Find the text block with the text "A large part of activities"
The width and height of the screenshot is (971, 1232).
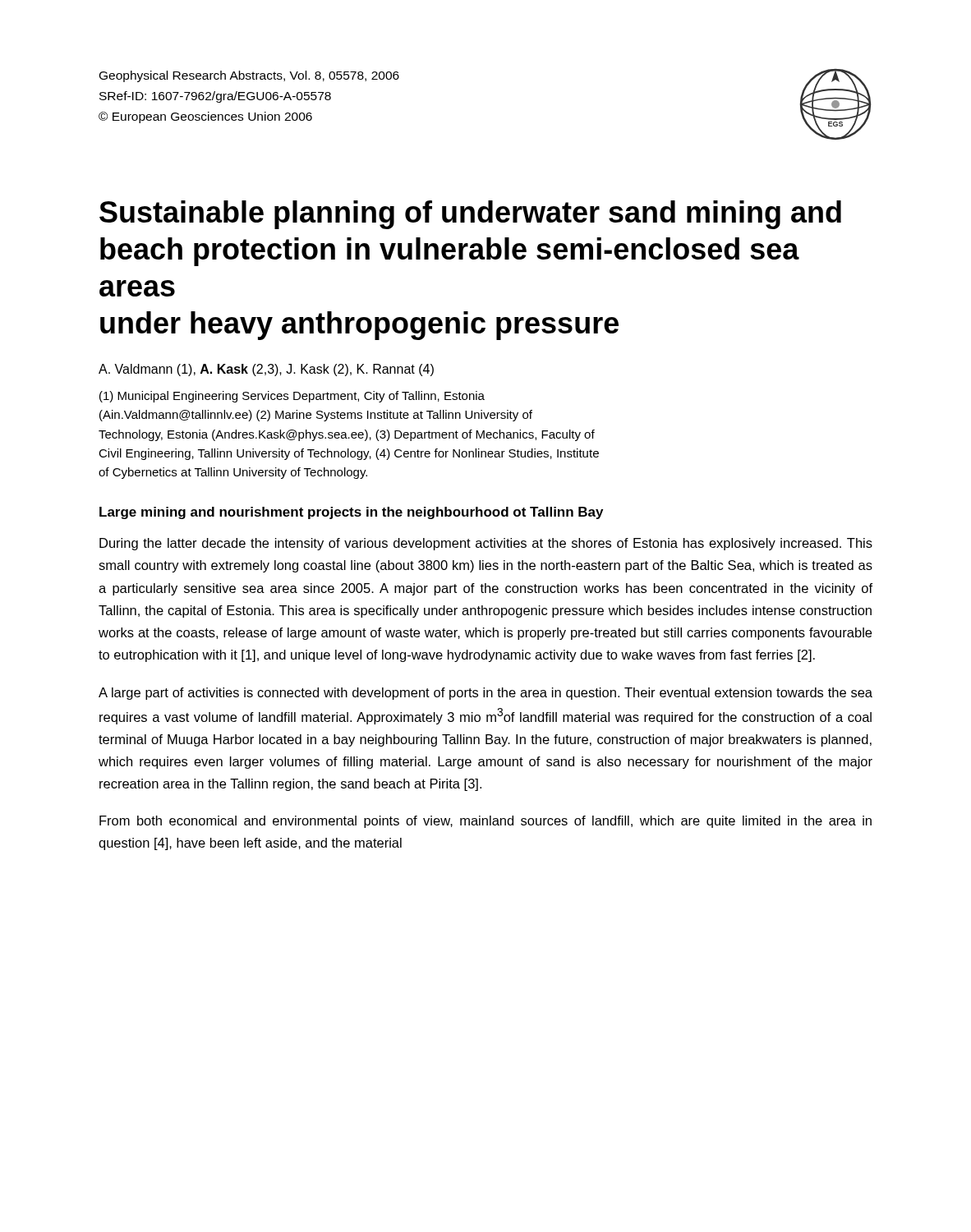[x=486, y=738]
